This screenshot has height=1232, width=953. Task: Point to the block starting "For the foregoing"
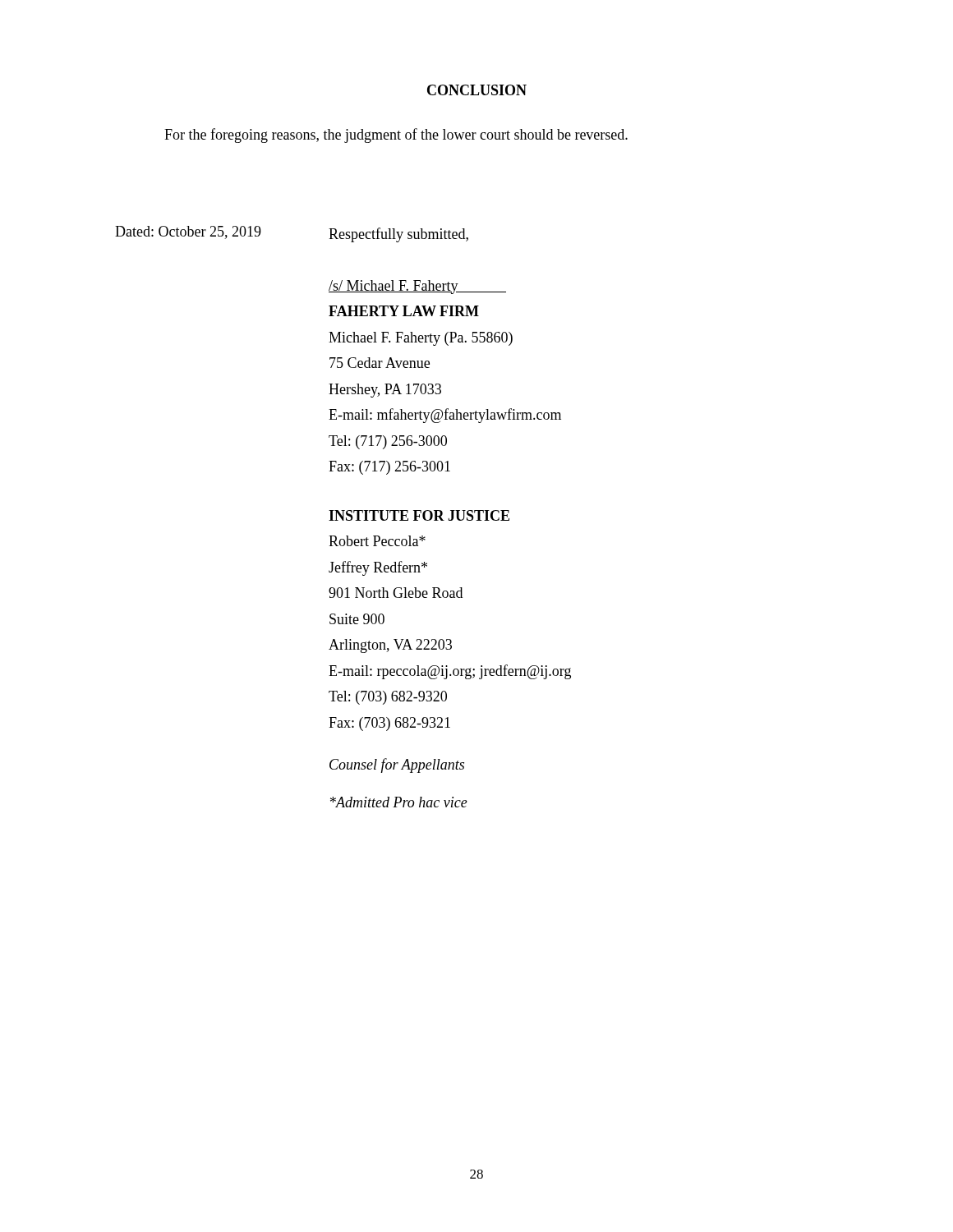[x=396, y=135]
